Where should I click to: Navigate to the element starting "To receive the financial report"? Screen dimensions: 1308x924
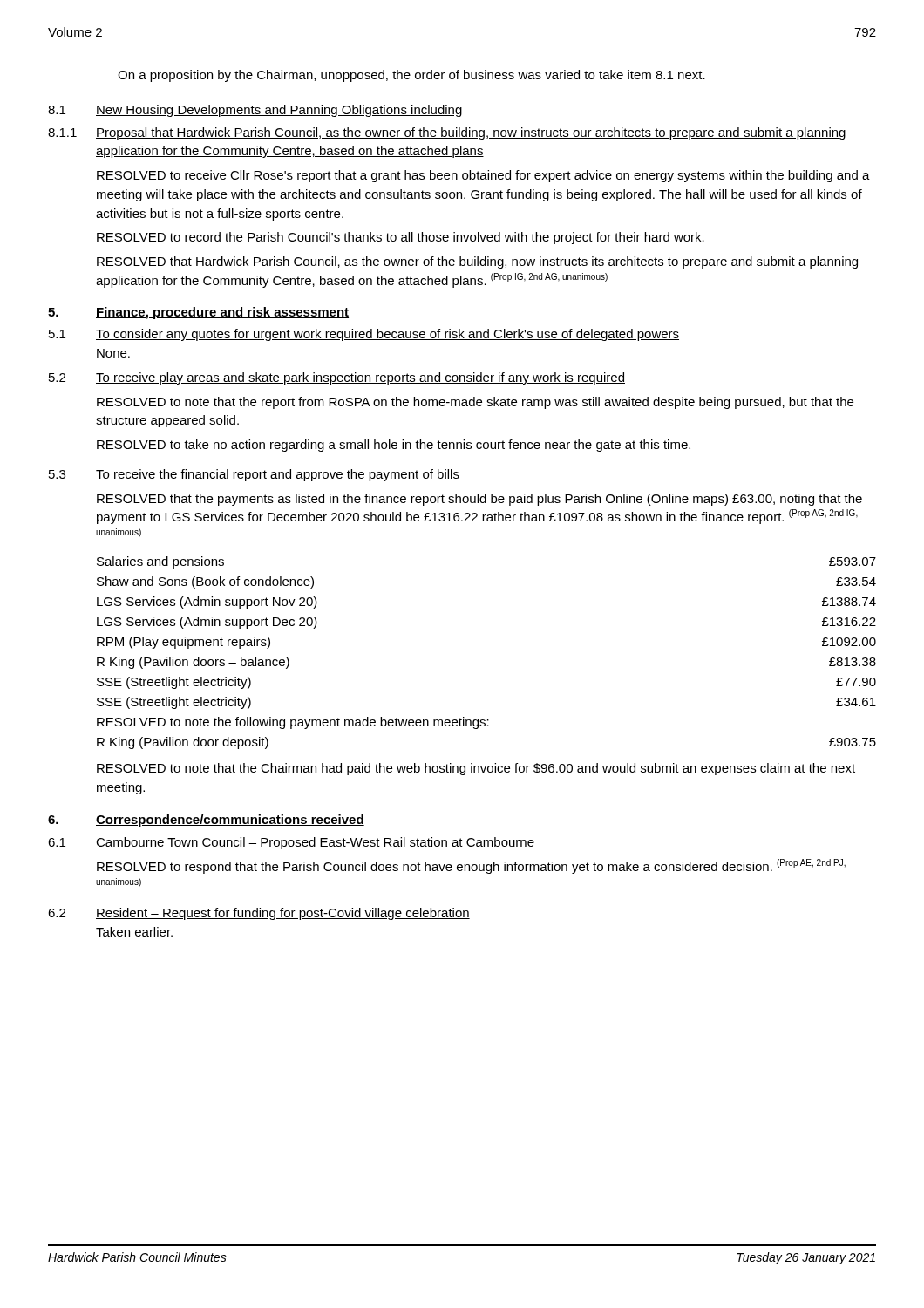278,475
